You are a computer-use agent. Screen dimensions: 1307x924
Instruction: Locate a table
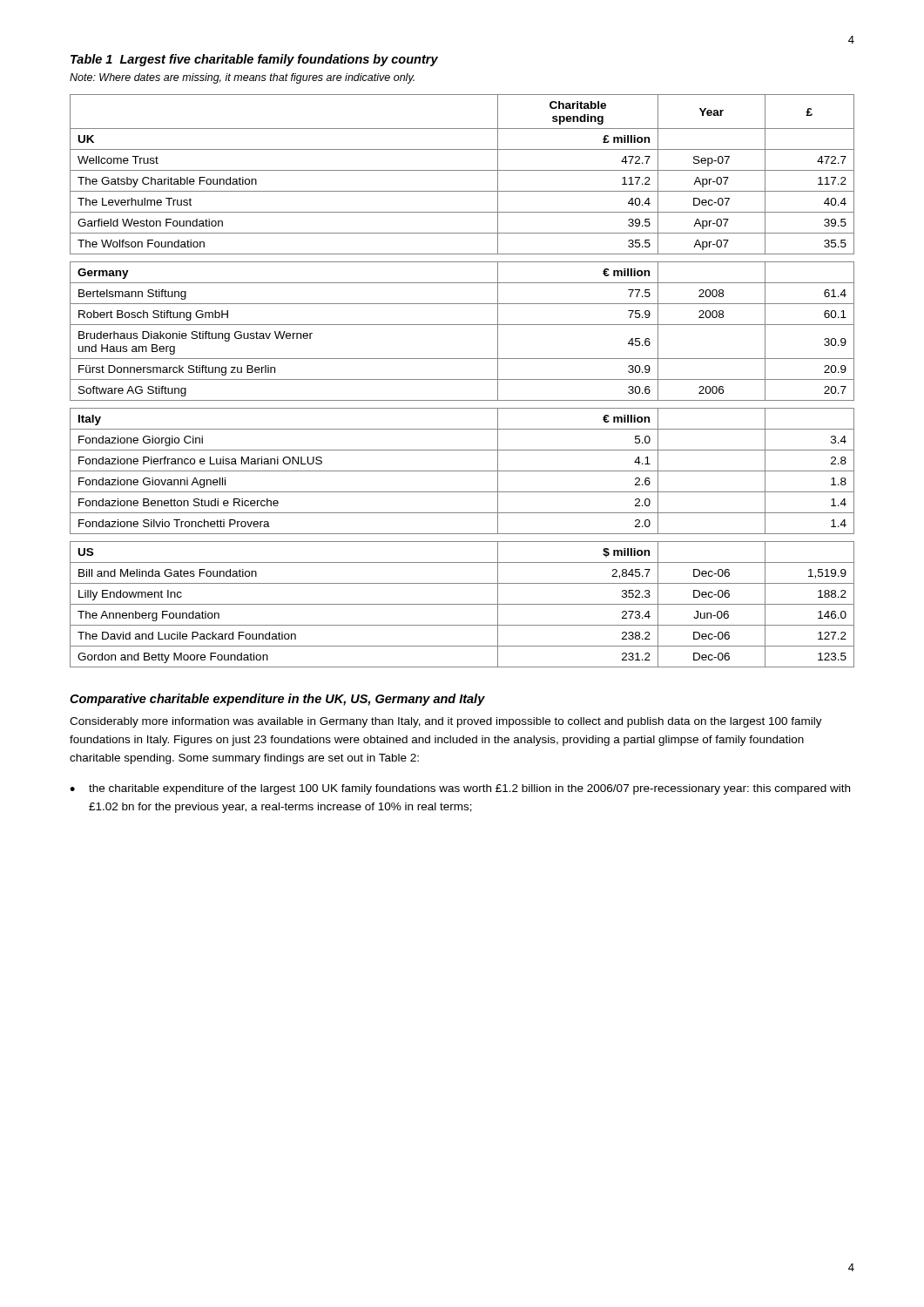click(x=462, y=381)
